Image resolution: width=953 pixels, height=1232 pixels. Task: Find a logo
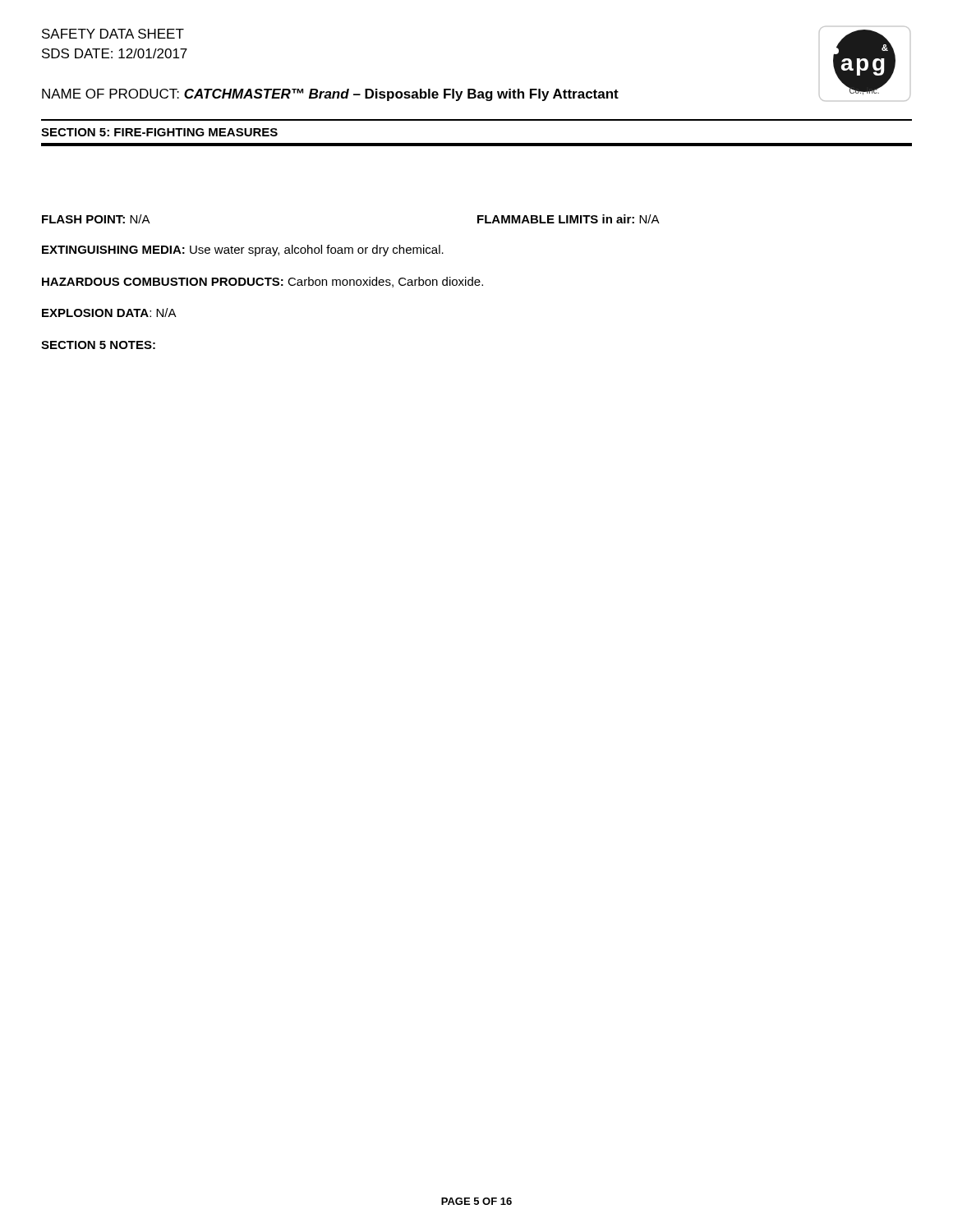point(865,64)
